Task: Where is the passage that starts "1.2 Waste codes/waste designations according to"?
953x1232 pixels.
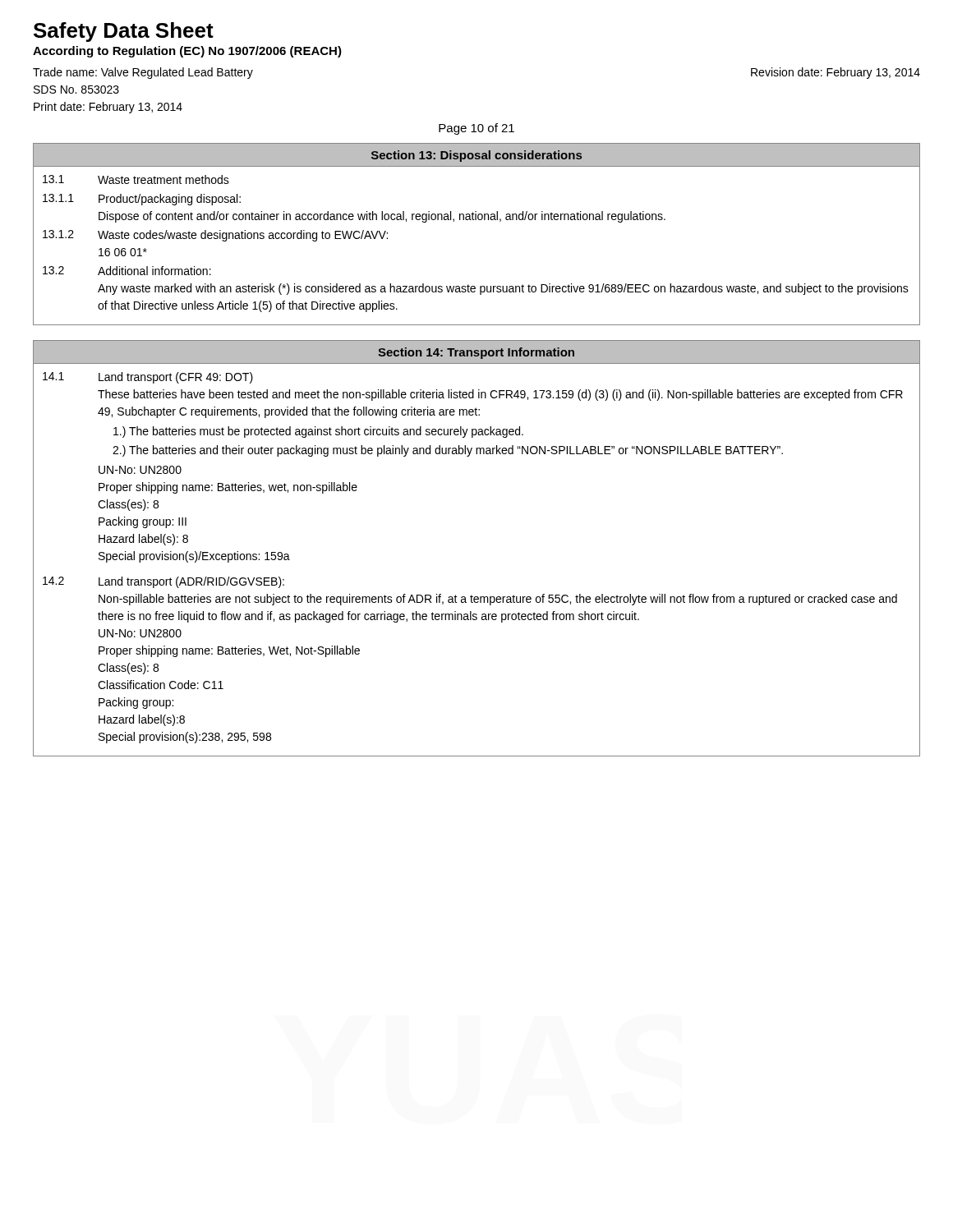Action: [x=215, y=236]
